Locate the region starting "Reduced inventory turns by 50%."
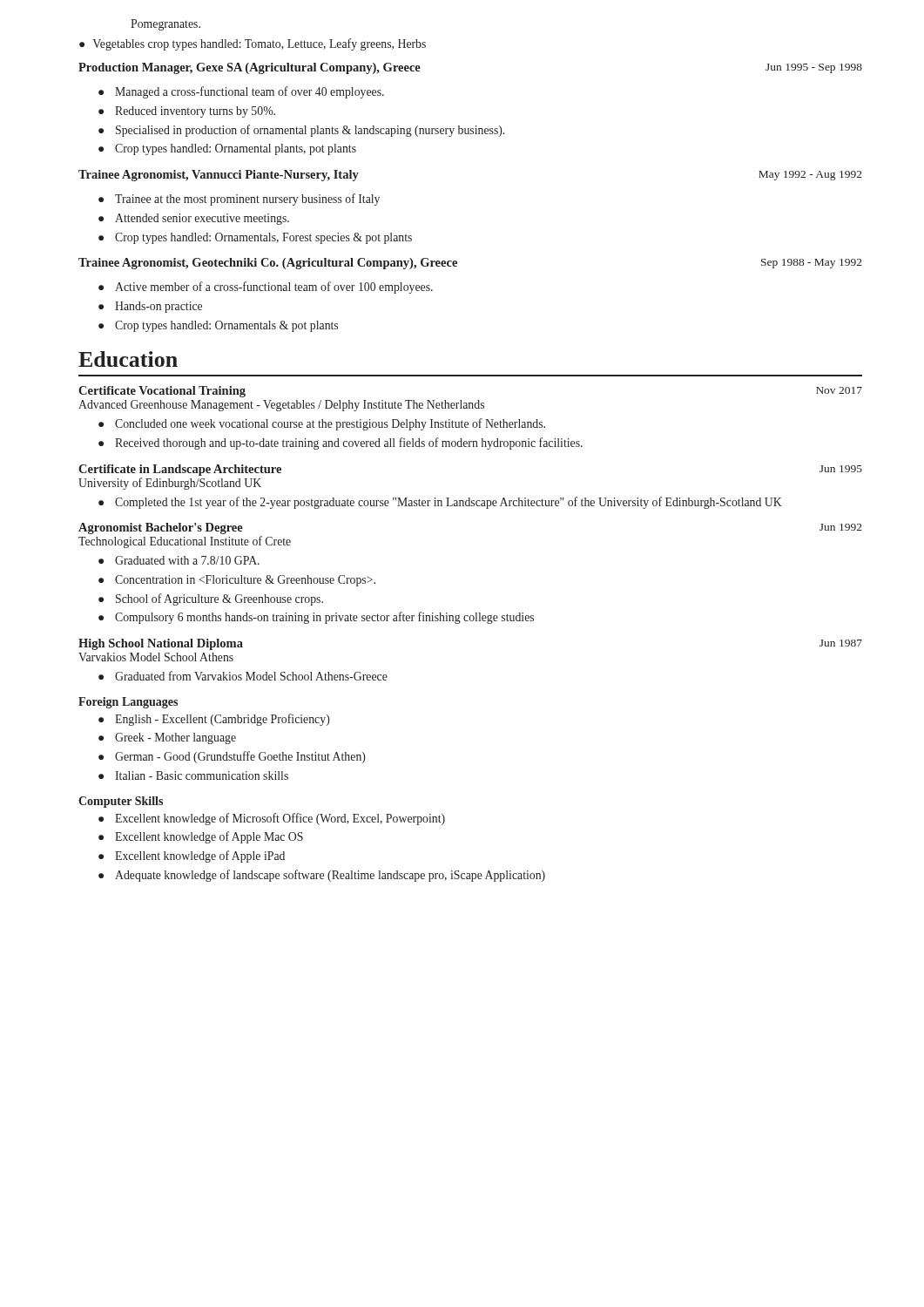The width and height of the screenshot is (924, 1307). 196,111
